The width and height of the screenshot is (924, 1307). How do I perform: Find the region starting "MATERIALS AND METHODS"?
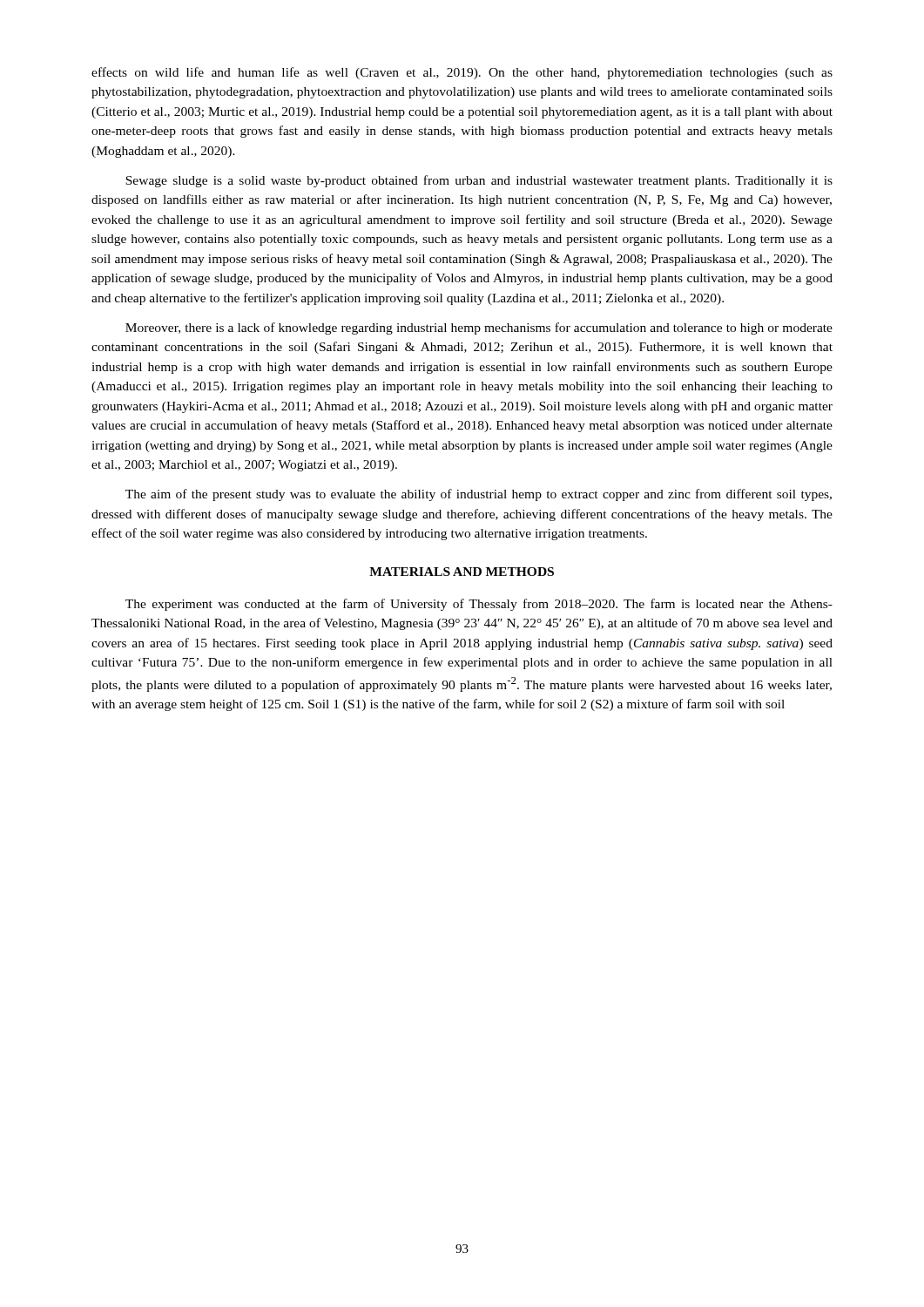pos(462,571)
